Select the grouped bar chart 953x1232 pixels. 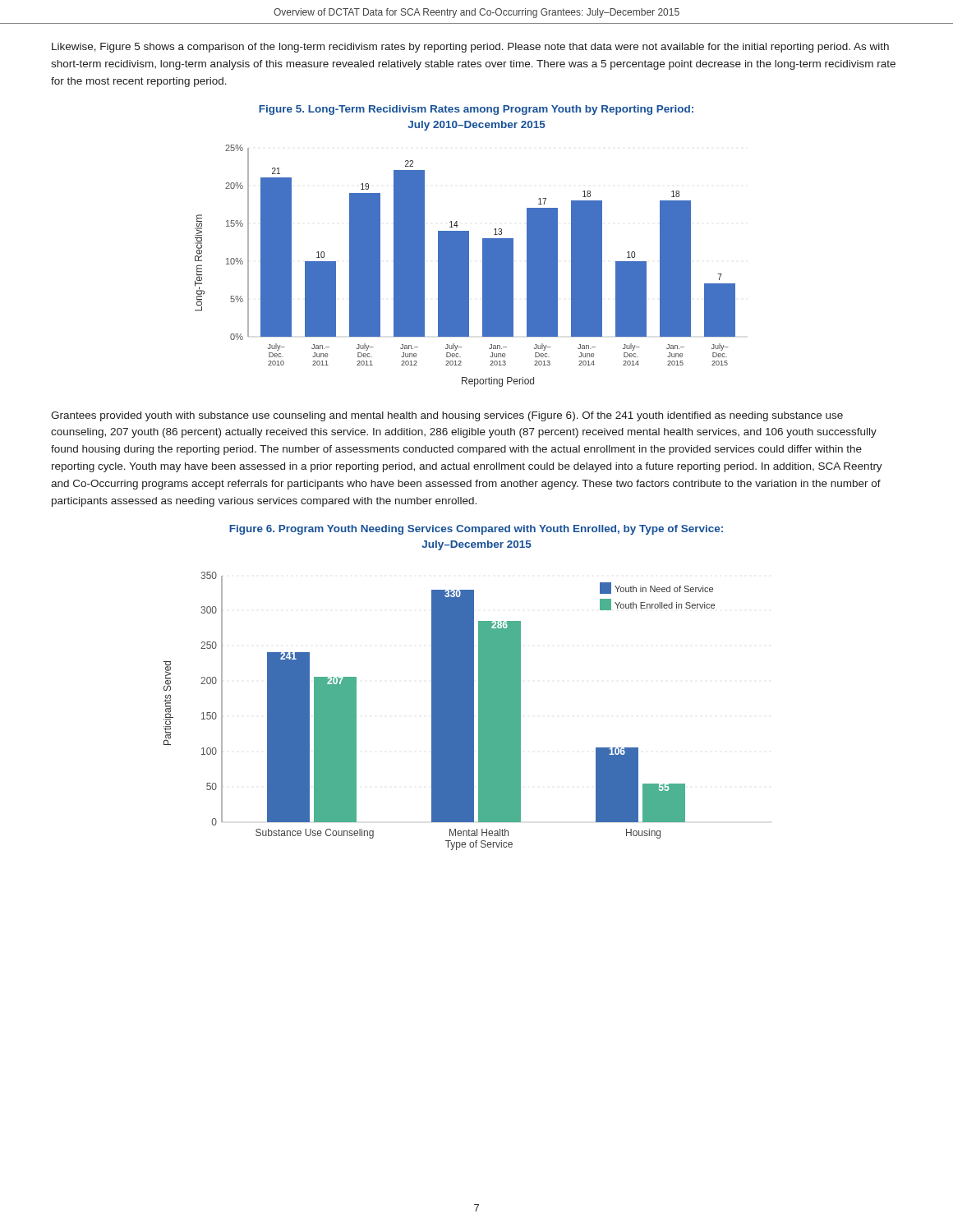[476, 715]
